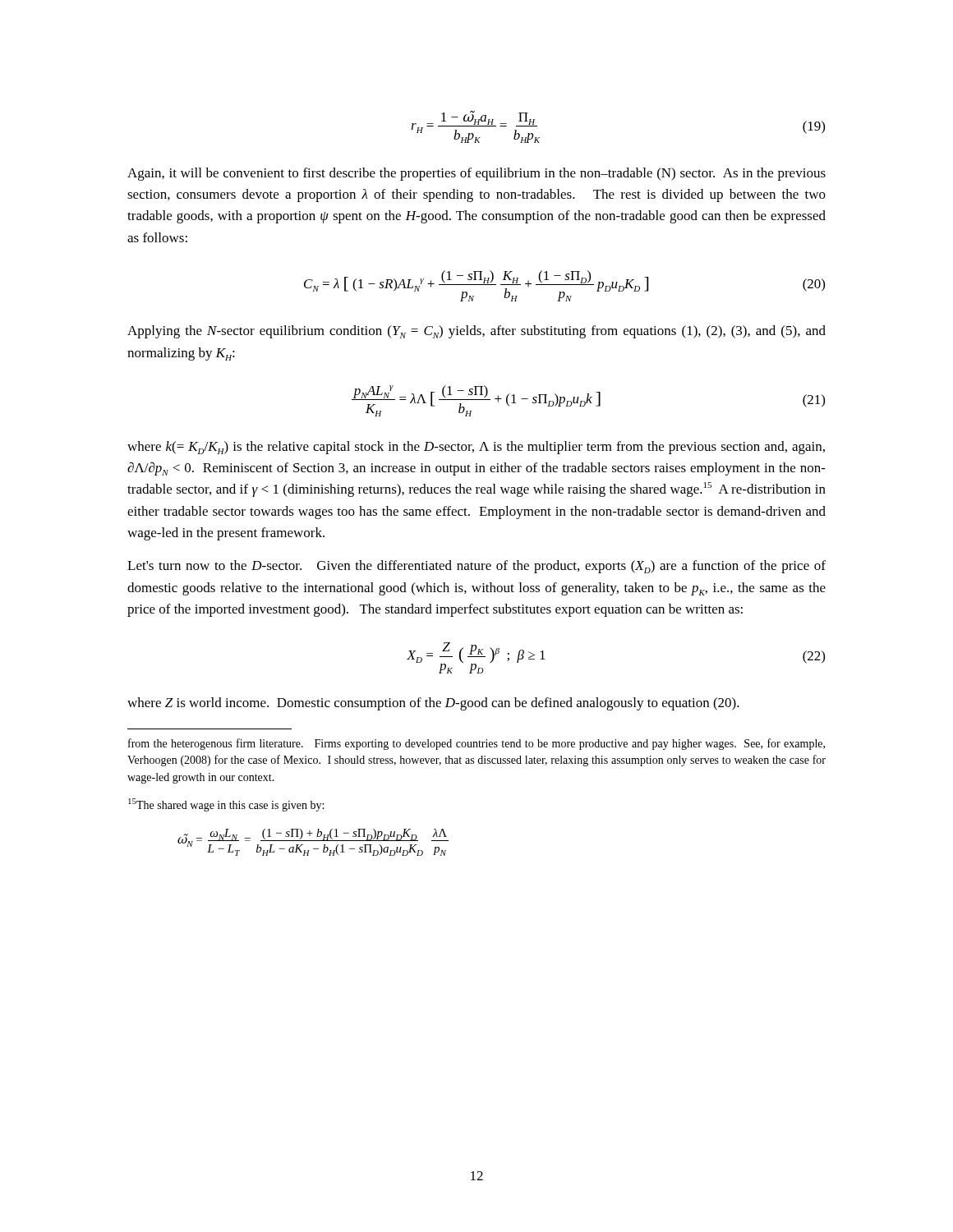Click the passage that begins "where k(= KD/KH) is the relative capital stock"
The width and height of the screenshot is (953, 1232).
[x=476, y=490]
